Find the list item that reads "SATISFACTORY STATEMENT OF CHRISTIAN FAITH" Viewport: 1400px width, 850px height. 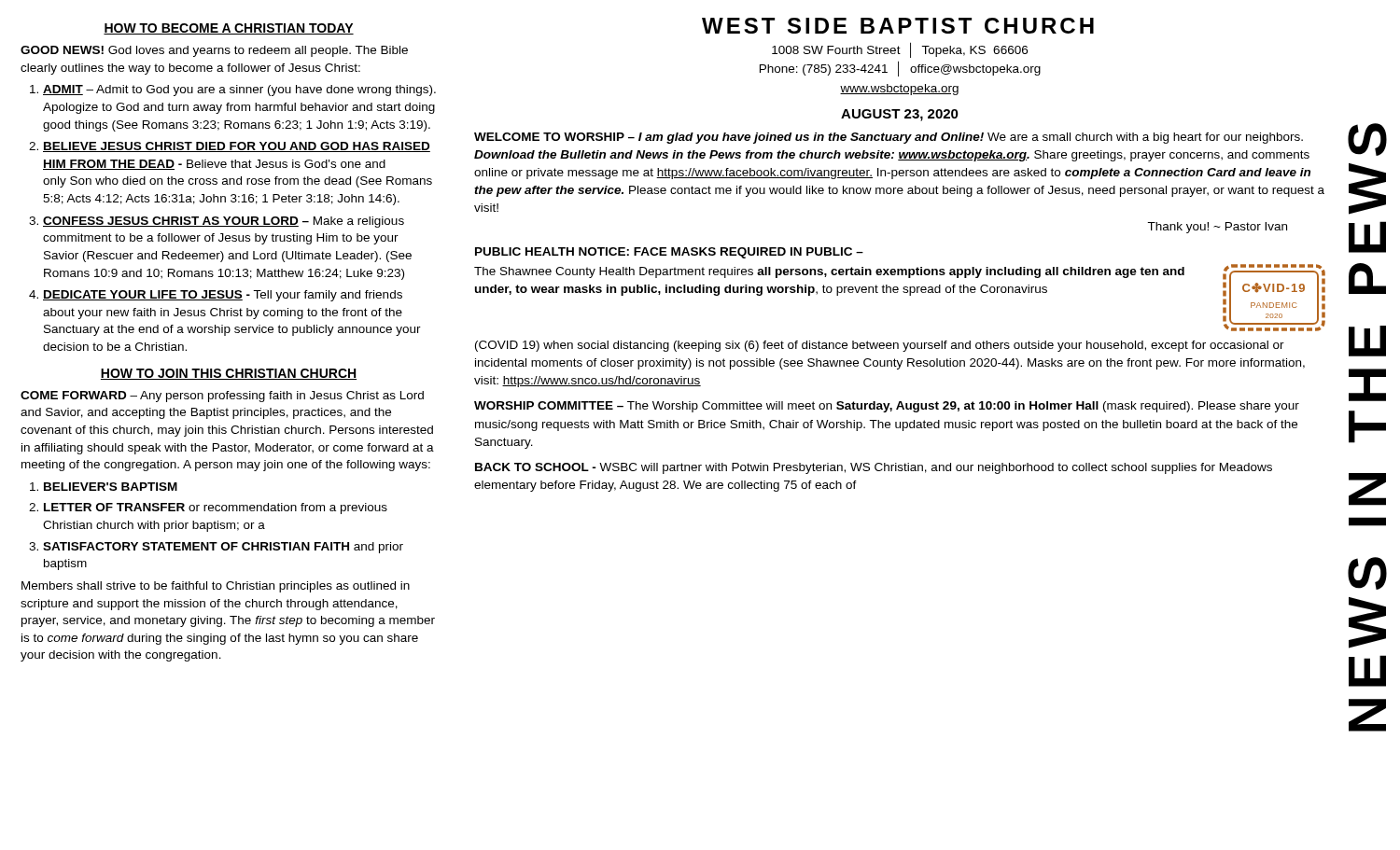click(223, 555)
